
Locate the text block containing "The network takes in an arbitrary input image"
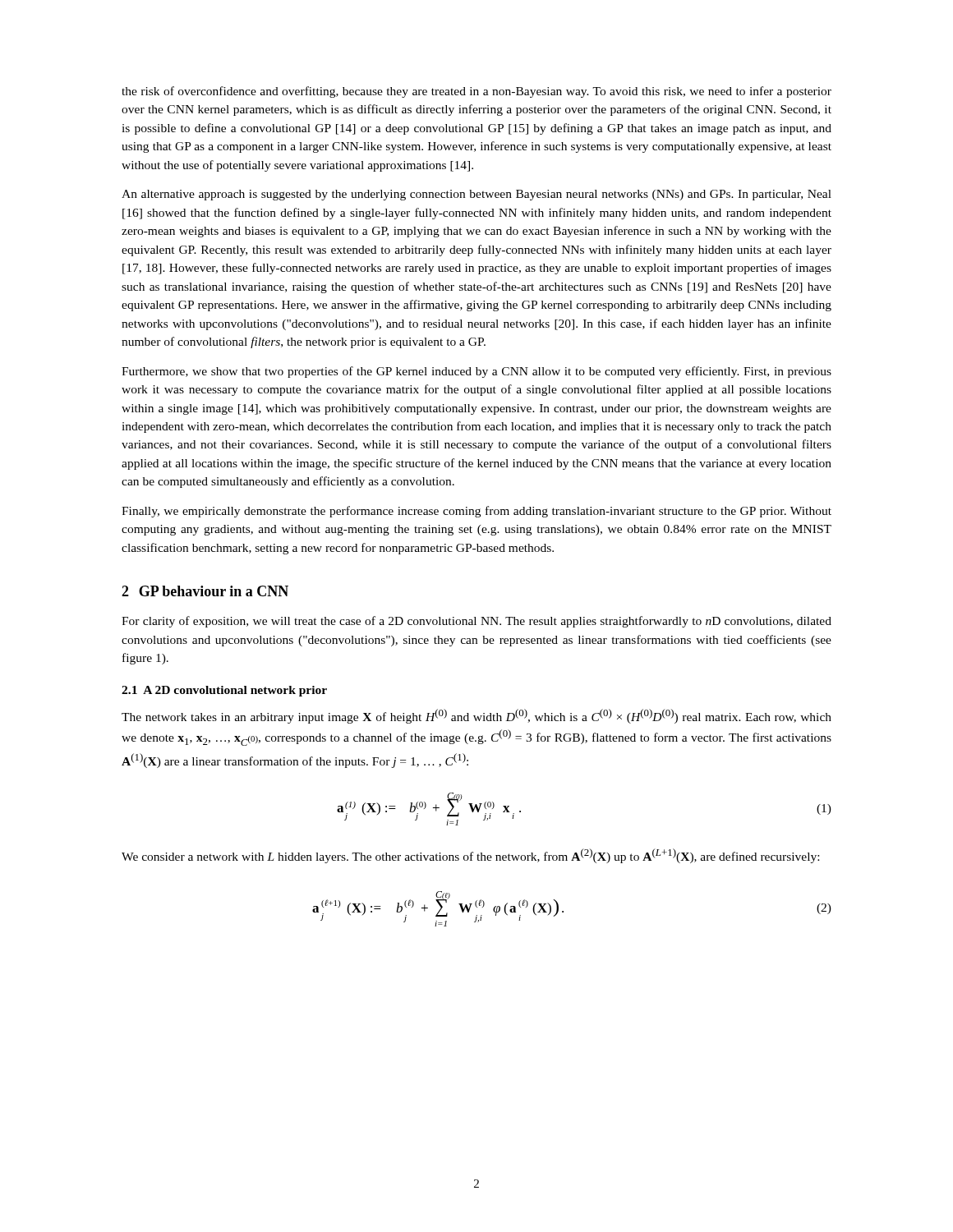476,738
